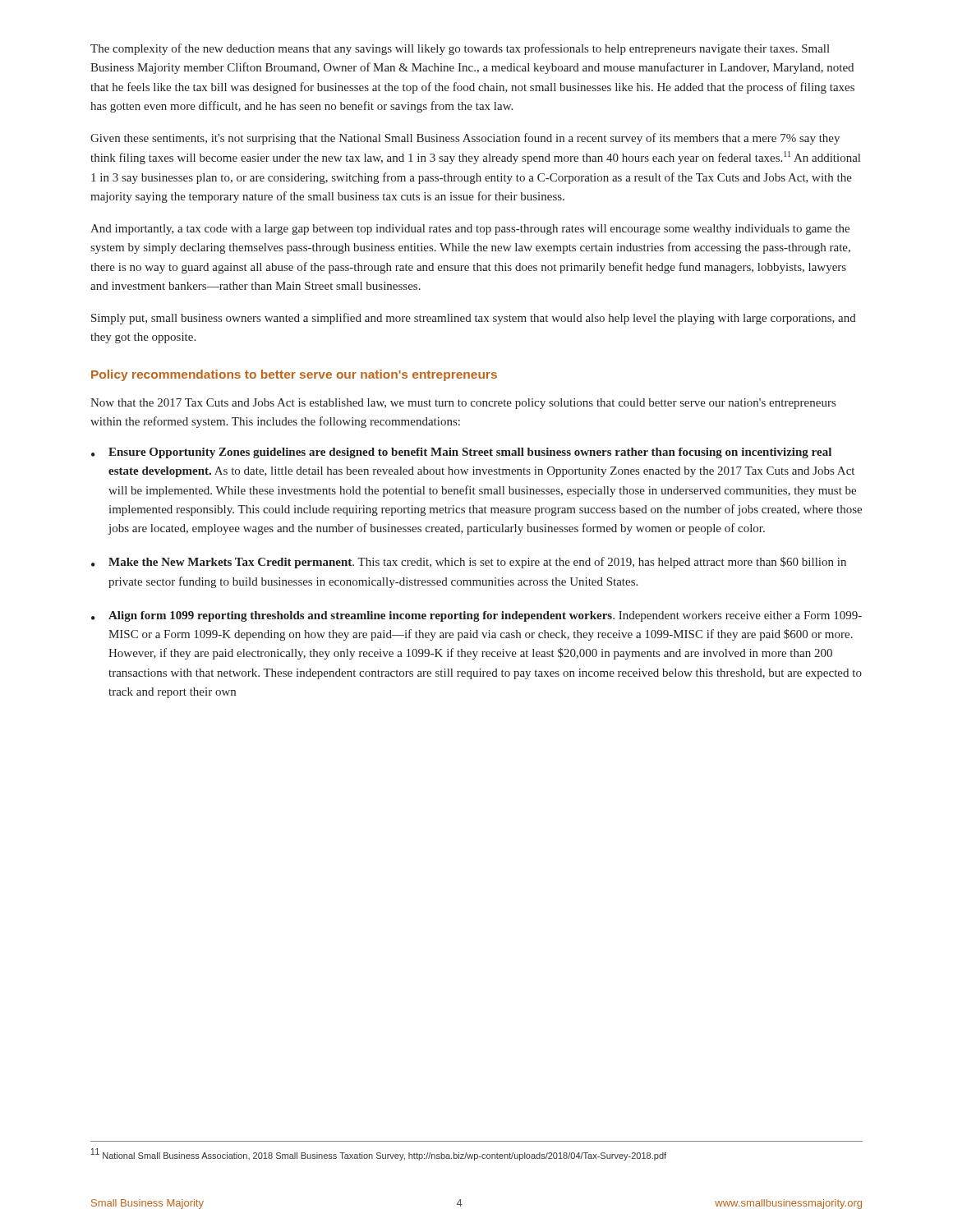This screenshot has height=1232, width=953.
Task: Point to the passage starting "11 National Small Business"
Action: (476, 1155)
